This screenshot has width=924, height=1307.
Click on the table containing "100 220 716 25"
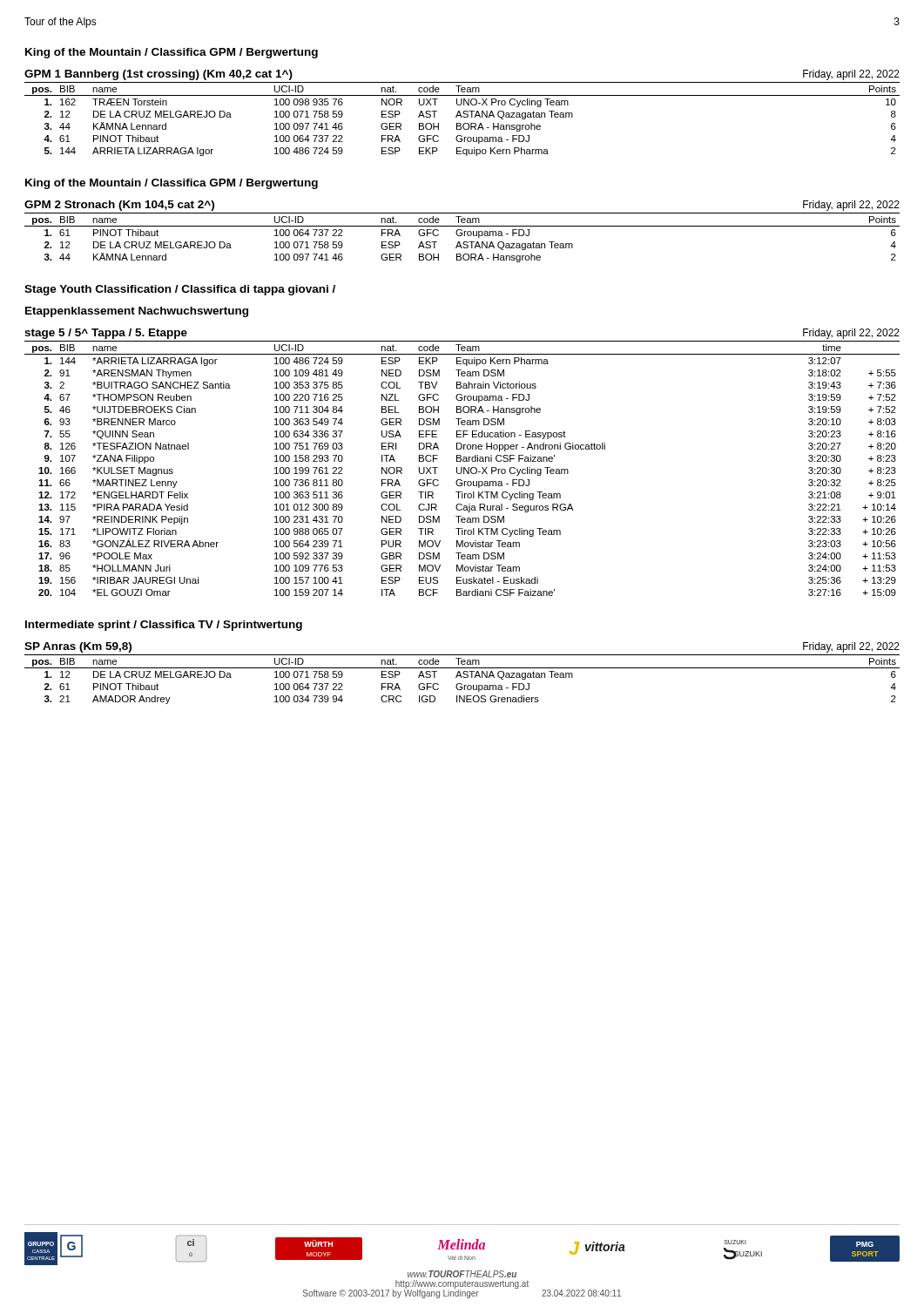tap(462, 470)
